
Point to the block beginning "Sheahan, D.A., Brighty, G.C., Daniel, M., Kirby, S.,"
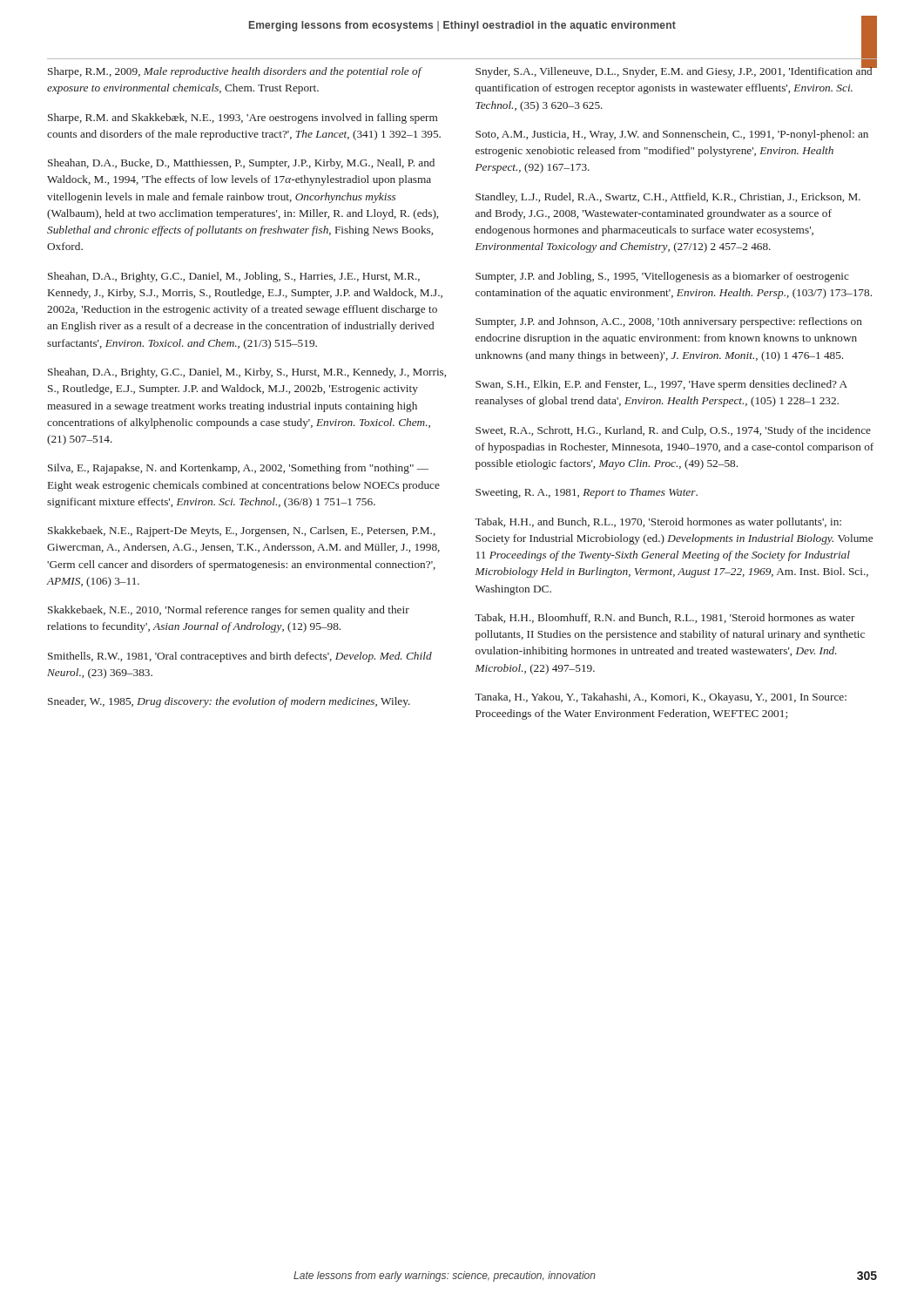point(247,405)
